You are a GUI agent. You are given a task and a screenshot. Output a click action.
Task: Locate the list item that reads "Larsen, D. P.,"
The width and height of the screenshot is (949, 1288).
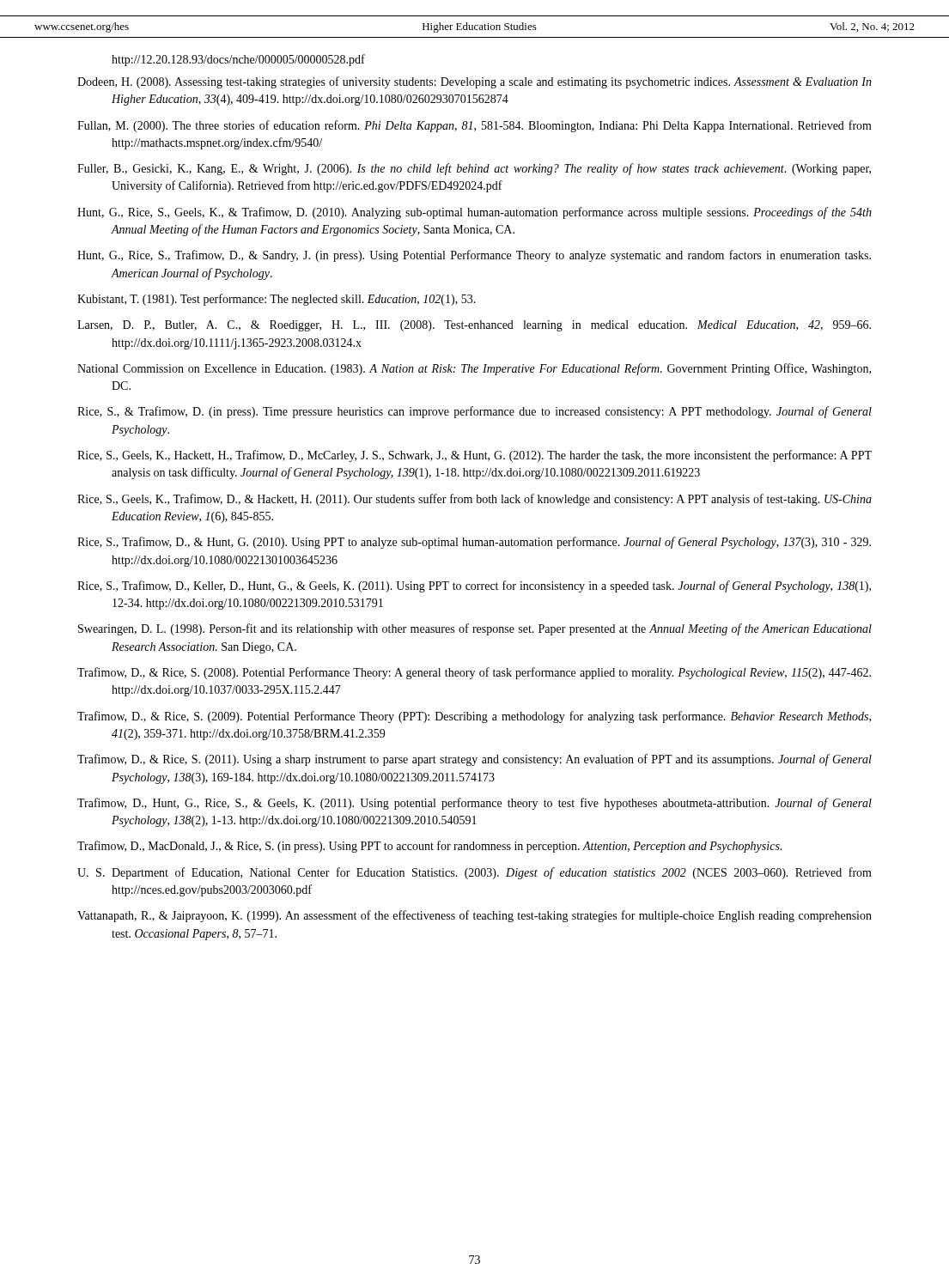click(x=474, y=334)
